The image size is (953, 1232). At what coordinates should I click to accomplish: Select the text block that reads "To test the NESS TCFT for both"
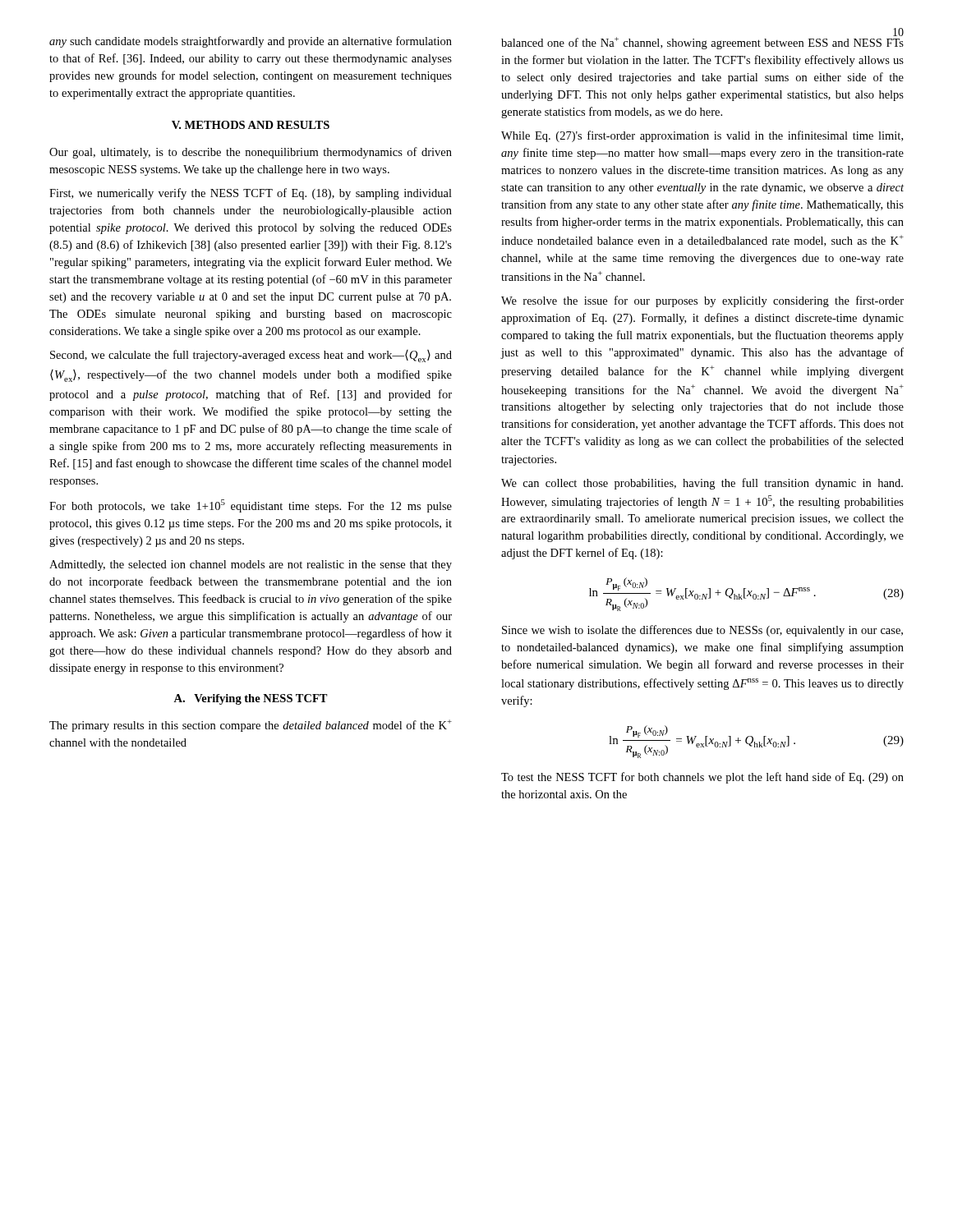702,786
